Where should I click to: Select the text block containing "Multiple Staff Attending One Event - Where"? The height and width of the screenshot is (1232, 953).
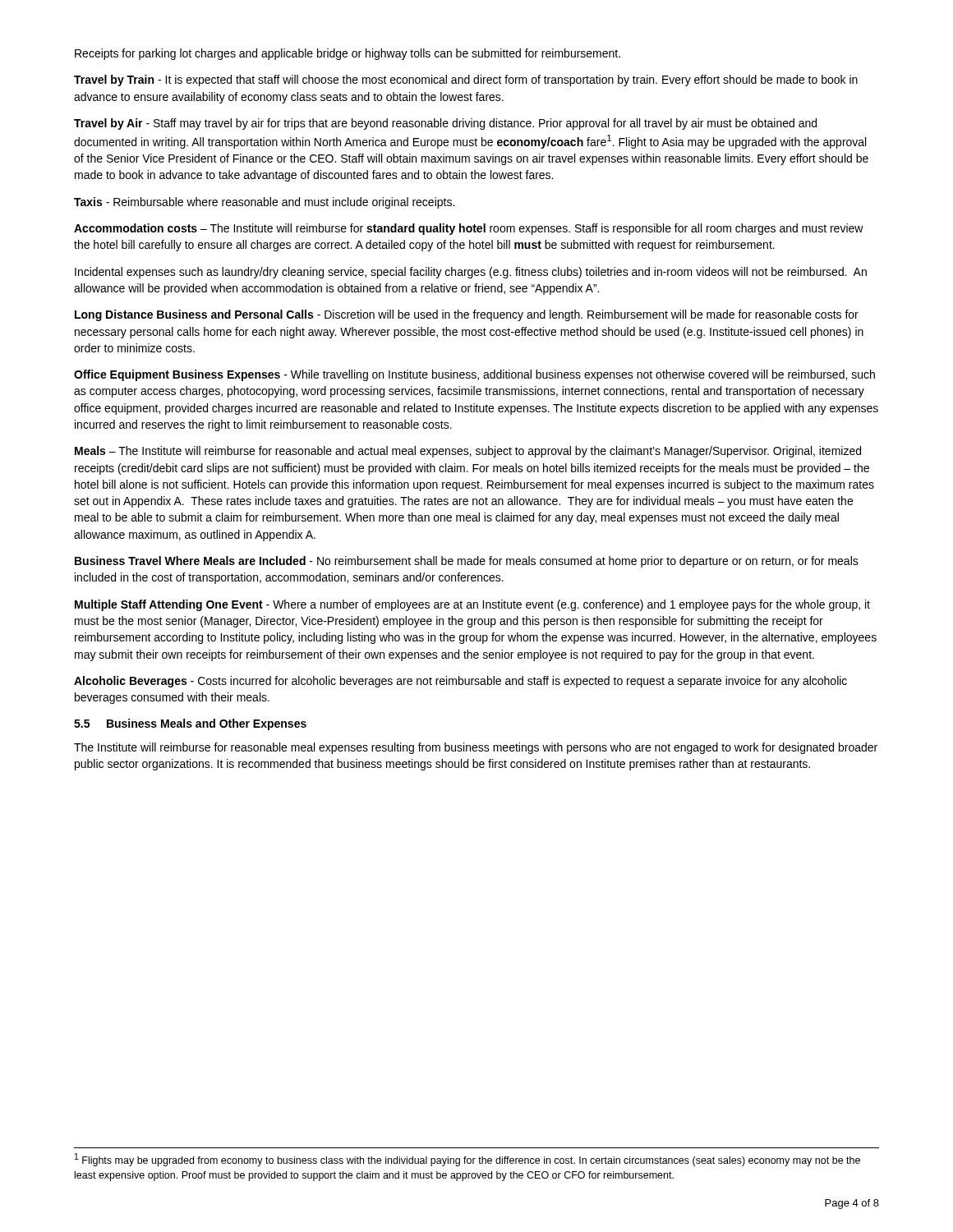pos(475,629)
